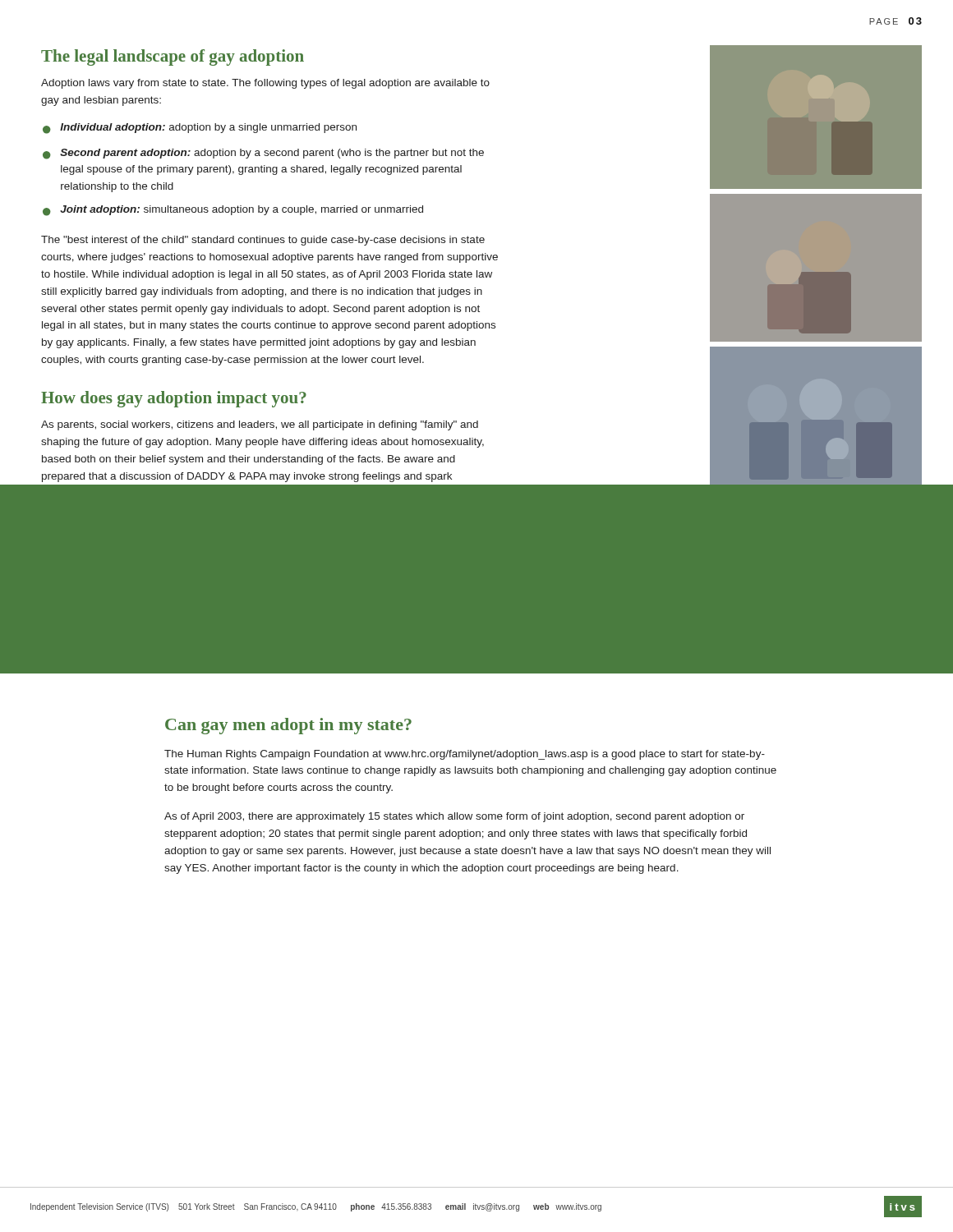Find the block on this page that starts "As parents, social workers,"

(263, 459)
